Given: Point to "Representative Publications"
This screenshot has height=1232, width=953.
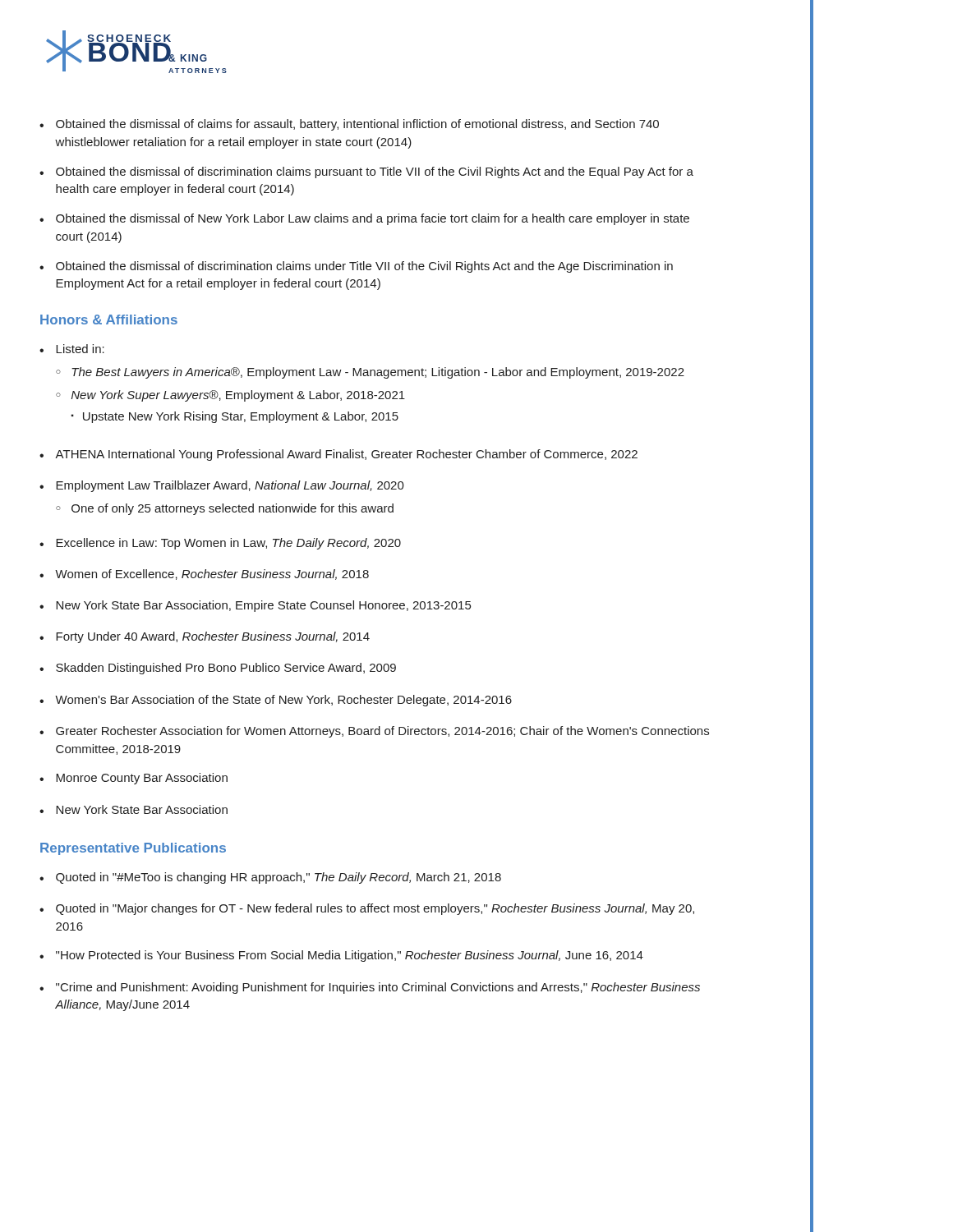Looking at the screenshot, I should [133, 848].
